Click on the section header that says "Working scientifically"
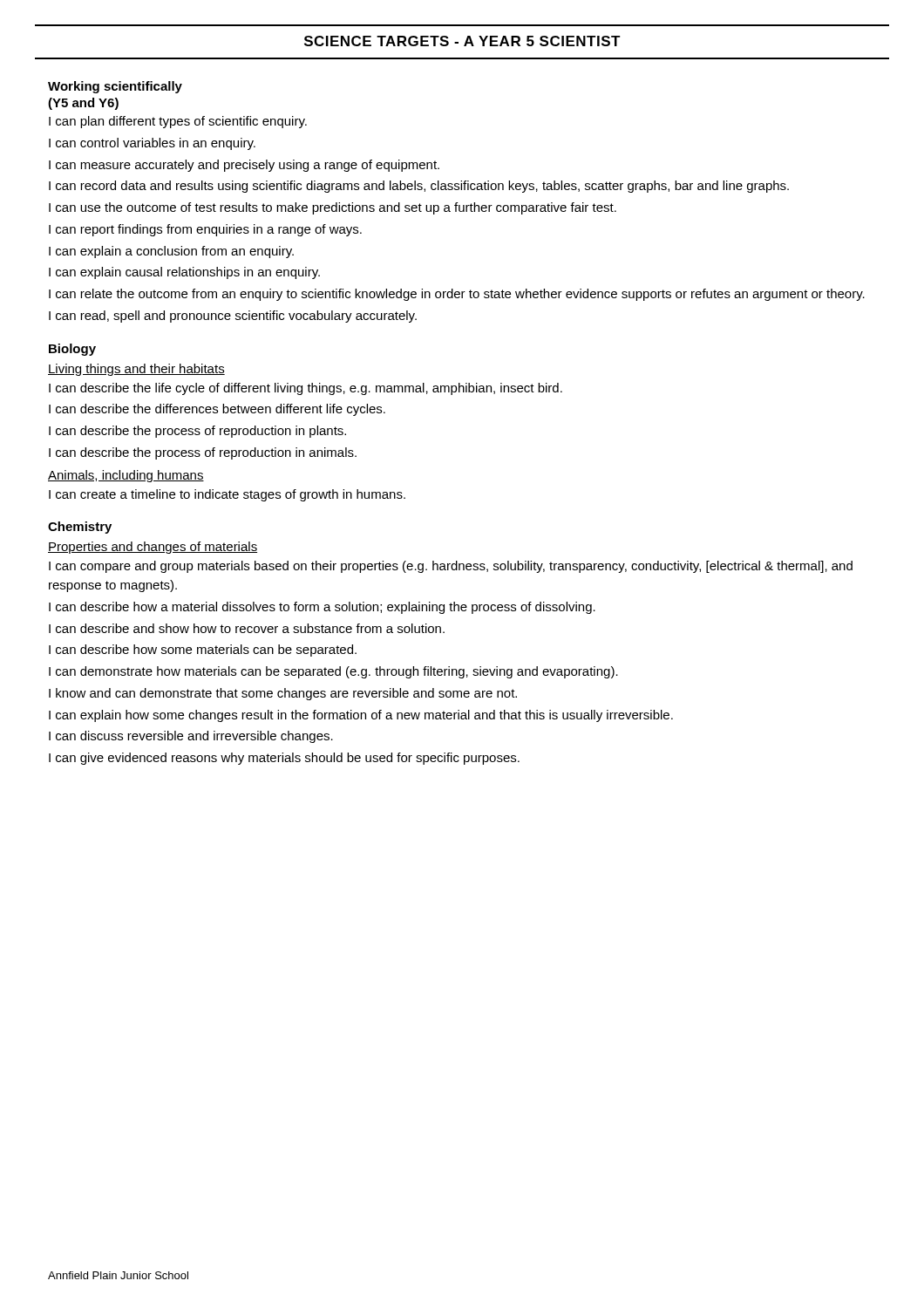Image resolution: width=924 pixels, height=1308 pixels. [x=115, y=86]
